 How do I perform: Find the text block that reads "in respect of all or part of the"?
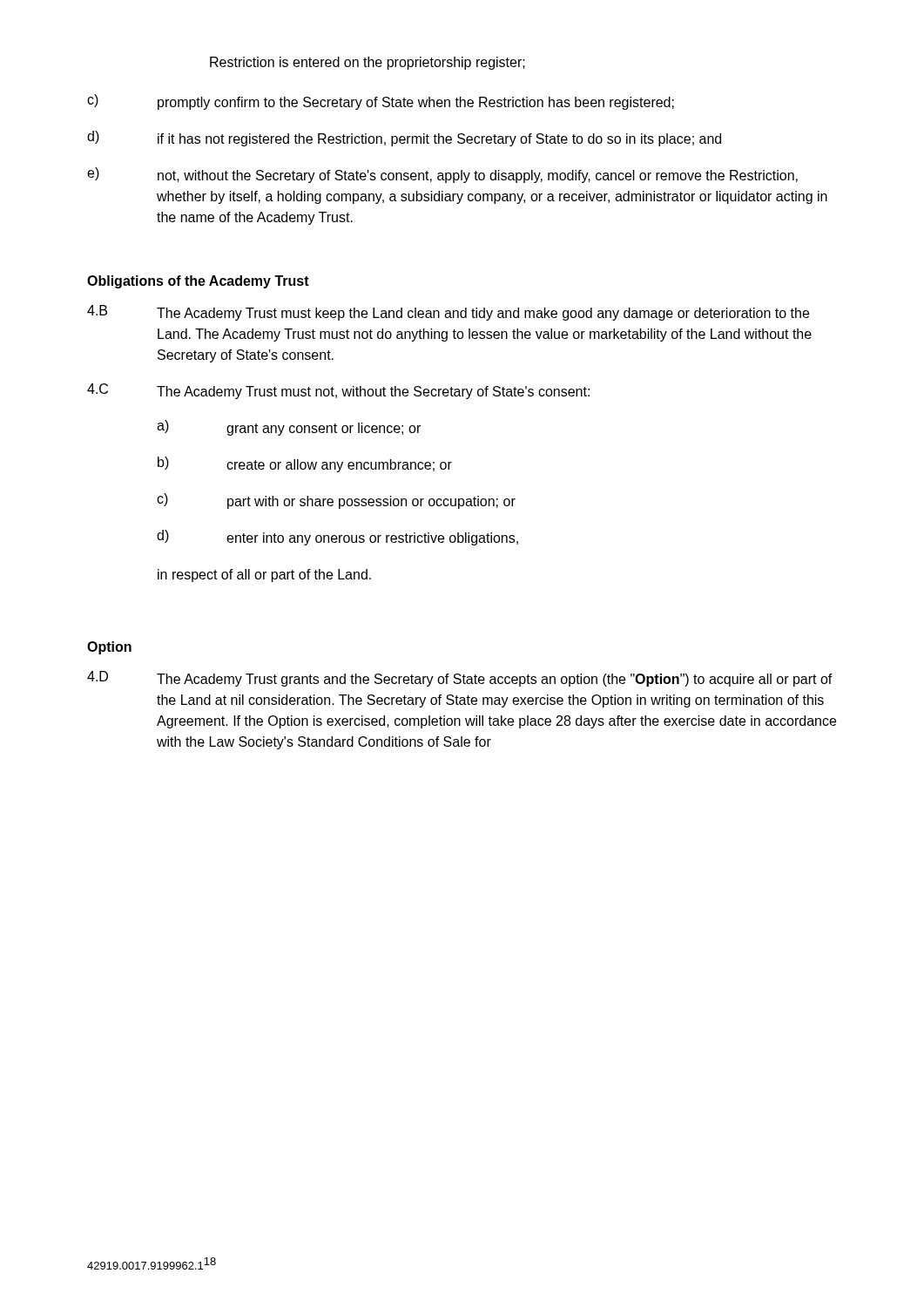coord(264,575)
